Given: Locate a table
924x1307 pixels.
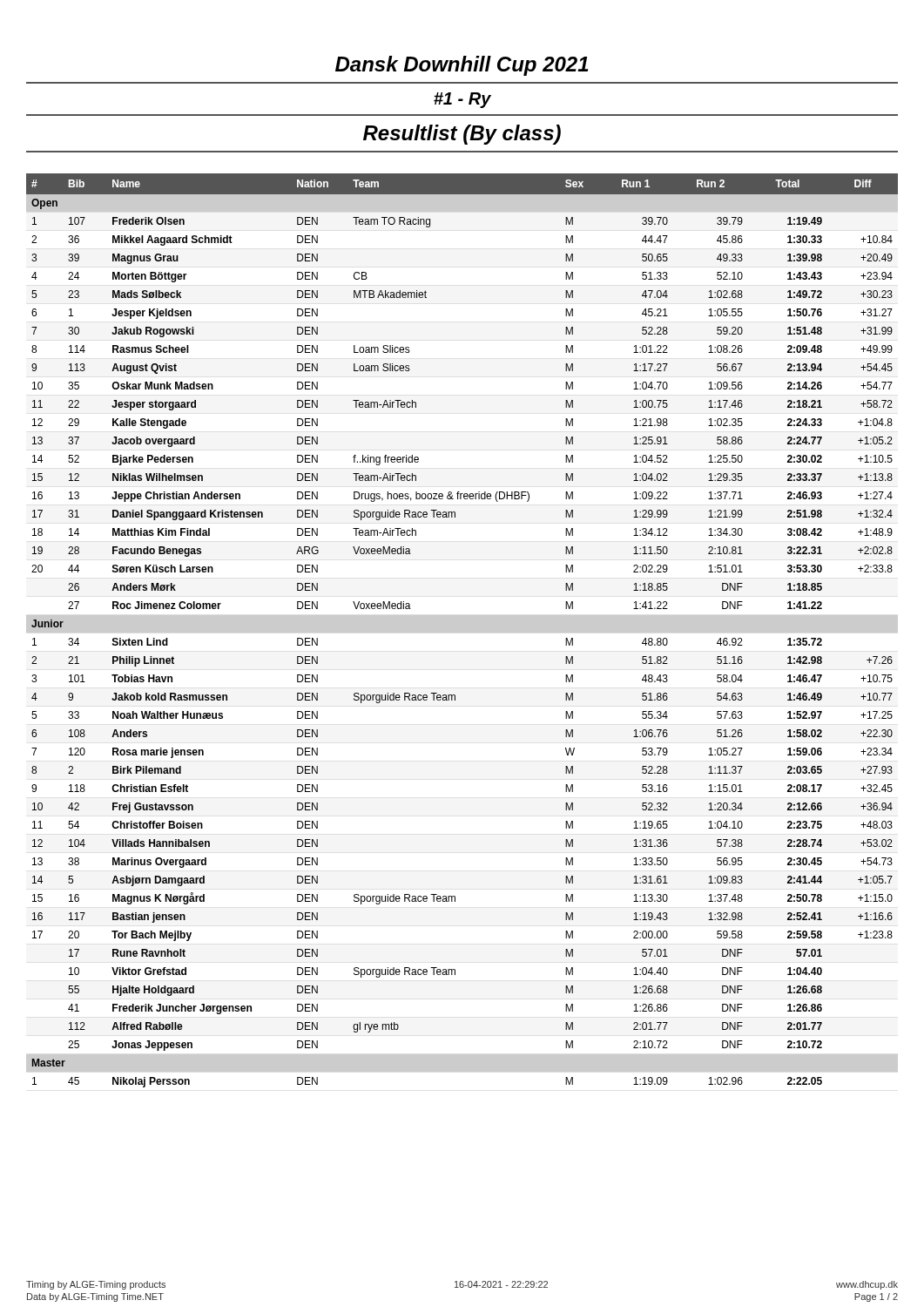Looking at the screenshot, I should [x=462, y=632].
